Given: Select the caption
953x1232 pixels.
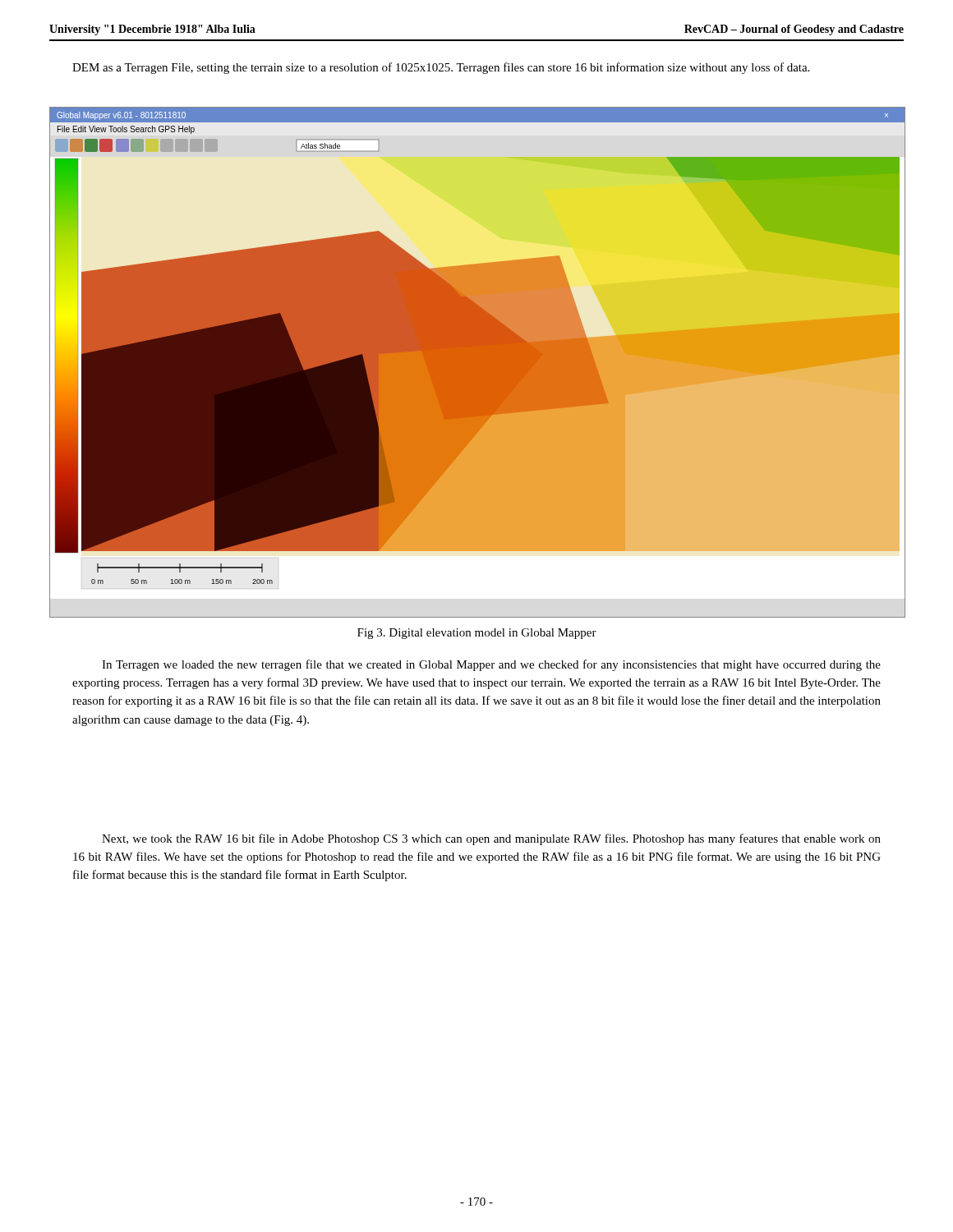Looking at the screenshot, I should 476,632.
